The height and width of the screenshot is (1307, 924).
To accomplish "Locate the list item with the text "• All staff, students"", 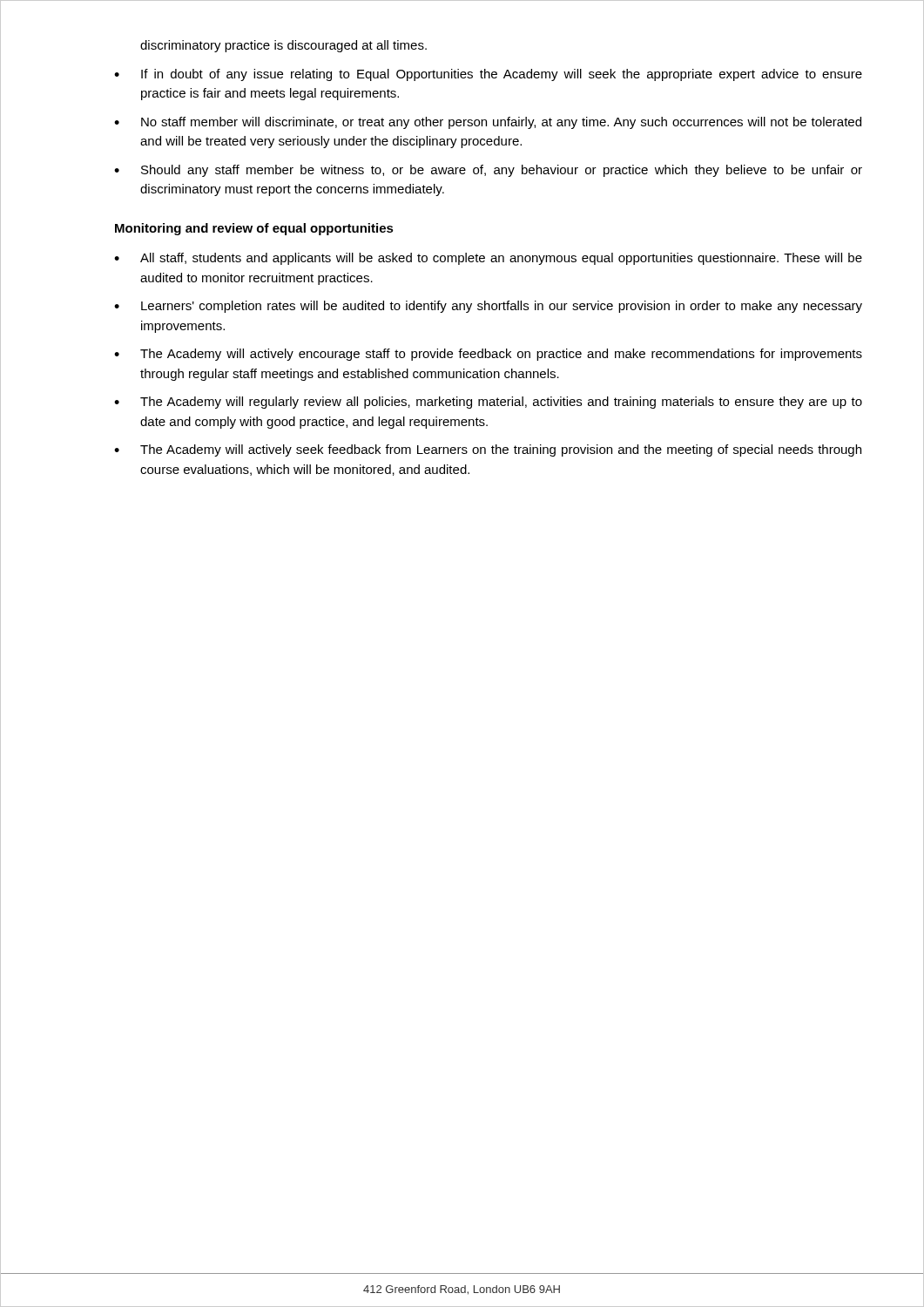I will click(488, 268).
